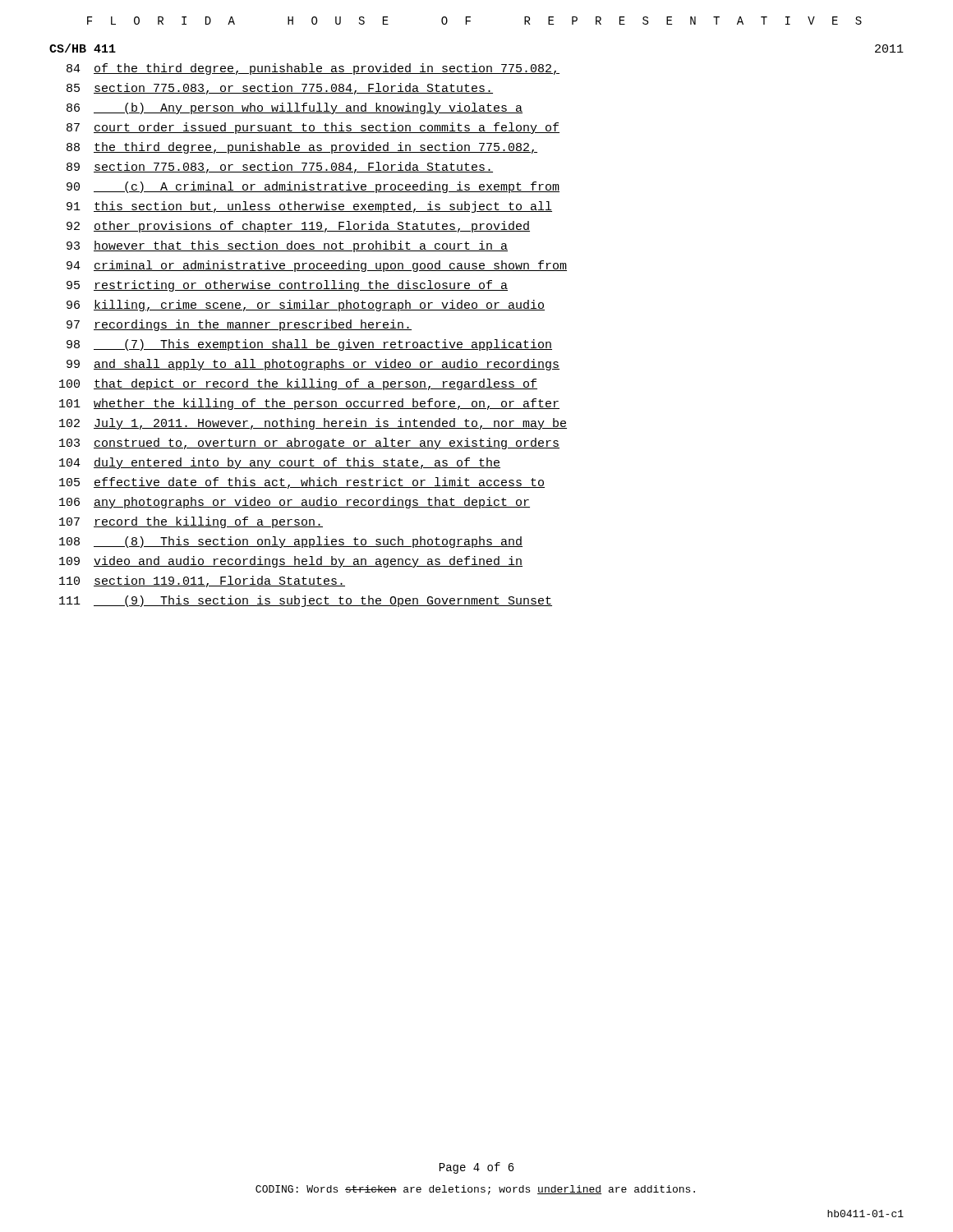Select the text block that says "87 court order"

304,129
